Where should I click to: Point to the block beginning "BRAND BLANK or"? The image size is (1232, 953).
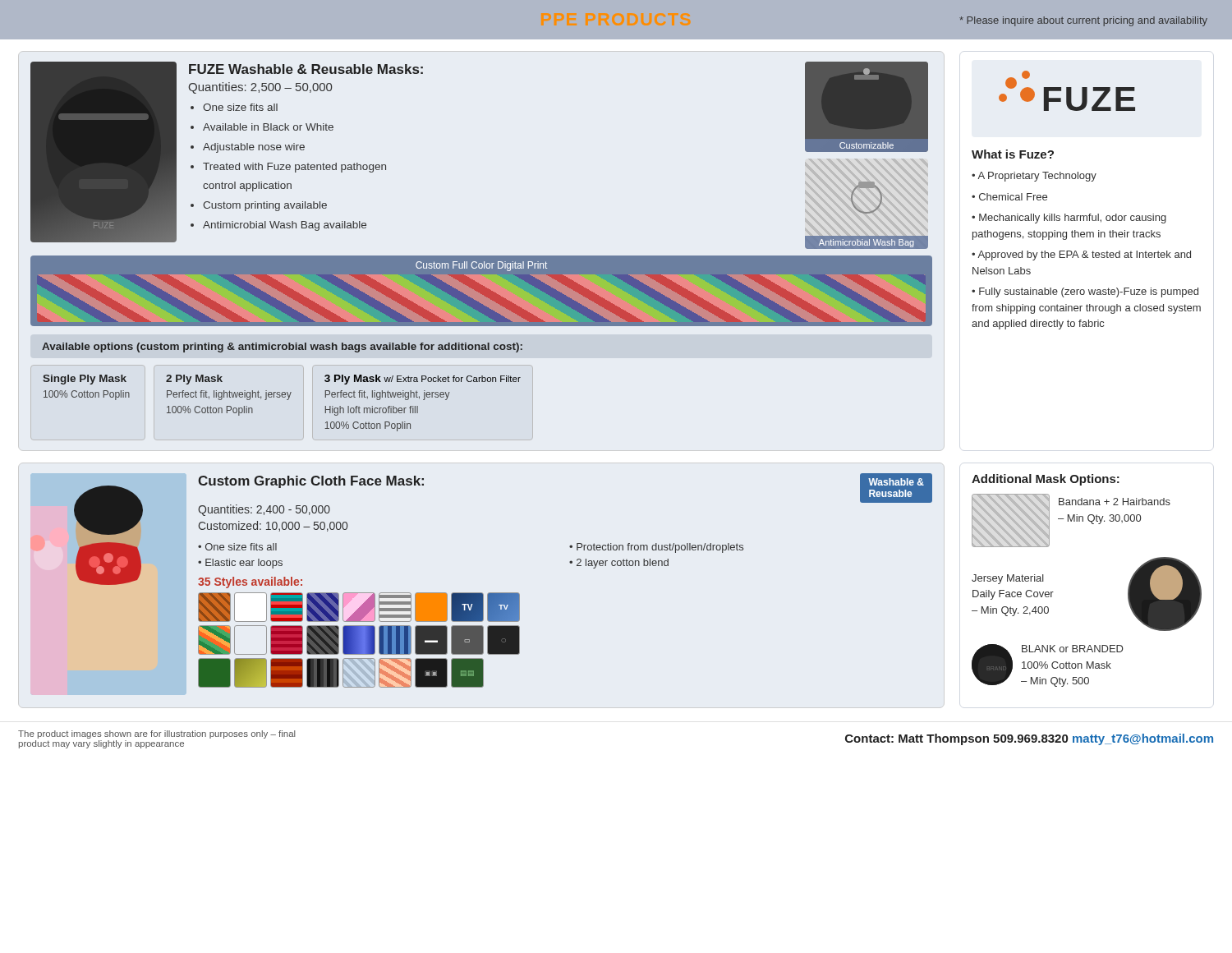coord(1048,665)
